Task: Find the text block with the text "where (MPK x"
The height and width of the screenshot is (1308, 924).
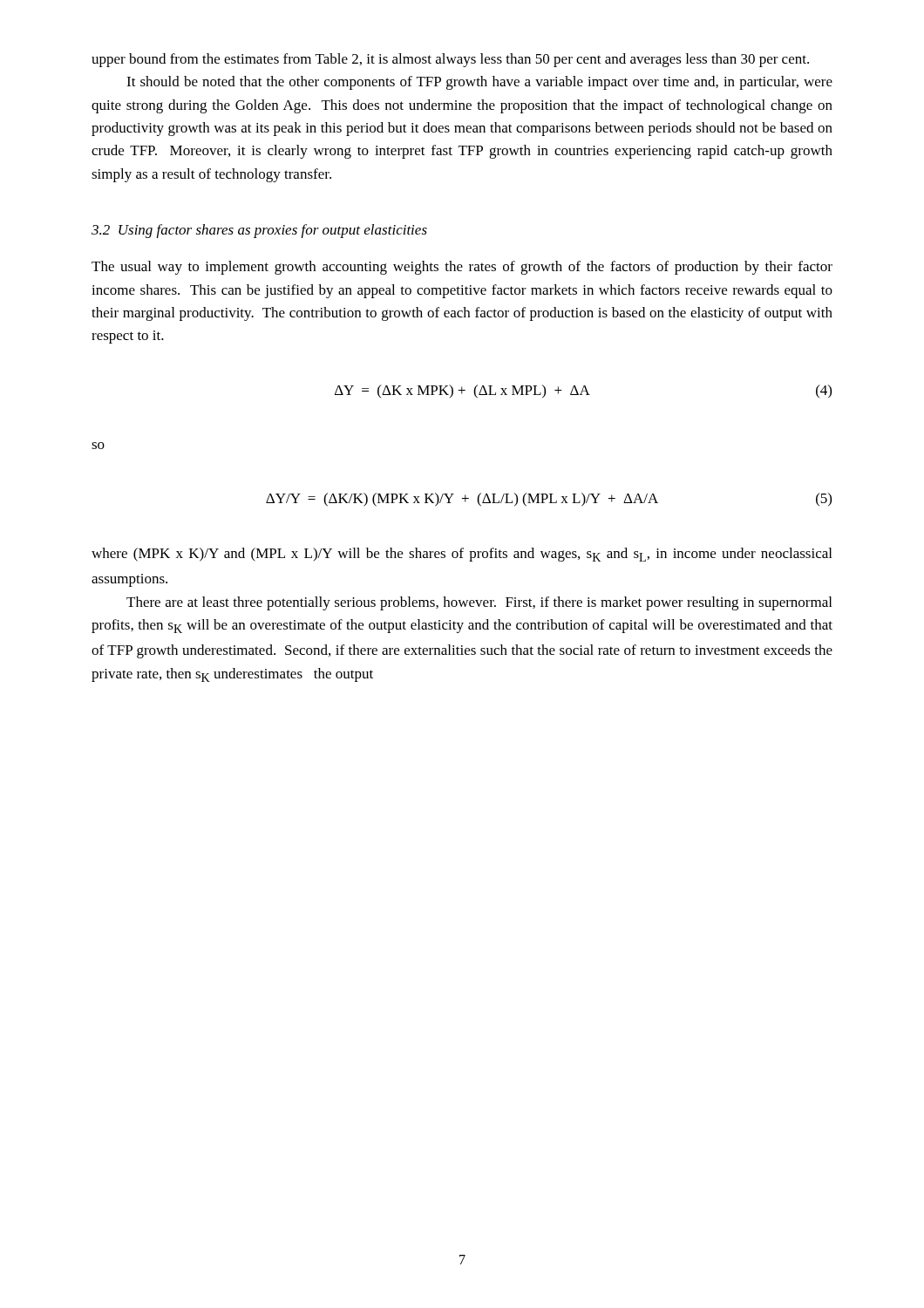Action: tap(462, 615)
